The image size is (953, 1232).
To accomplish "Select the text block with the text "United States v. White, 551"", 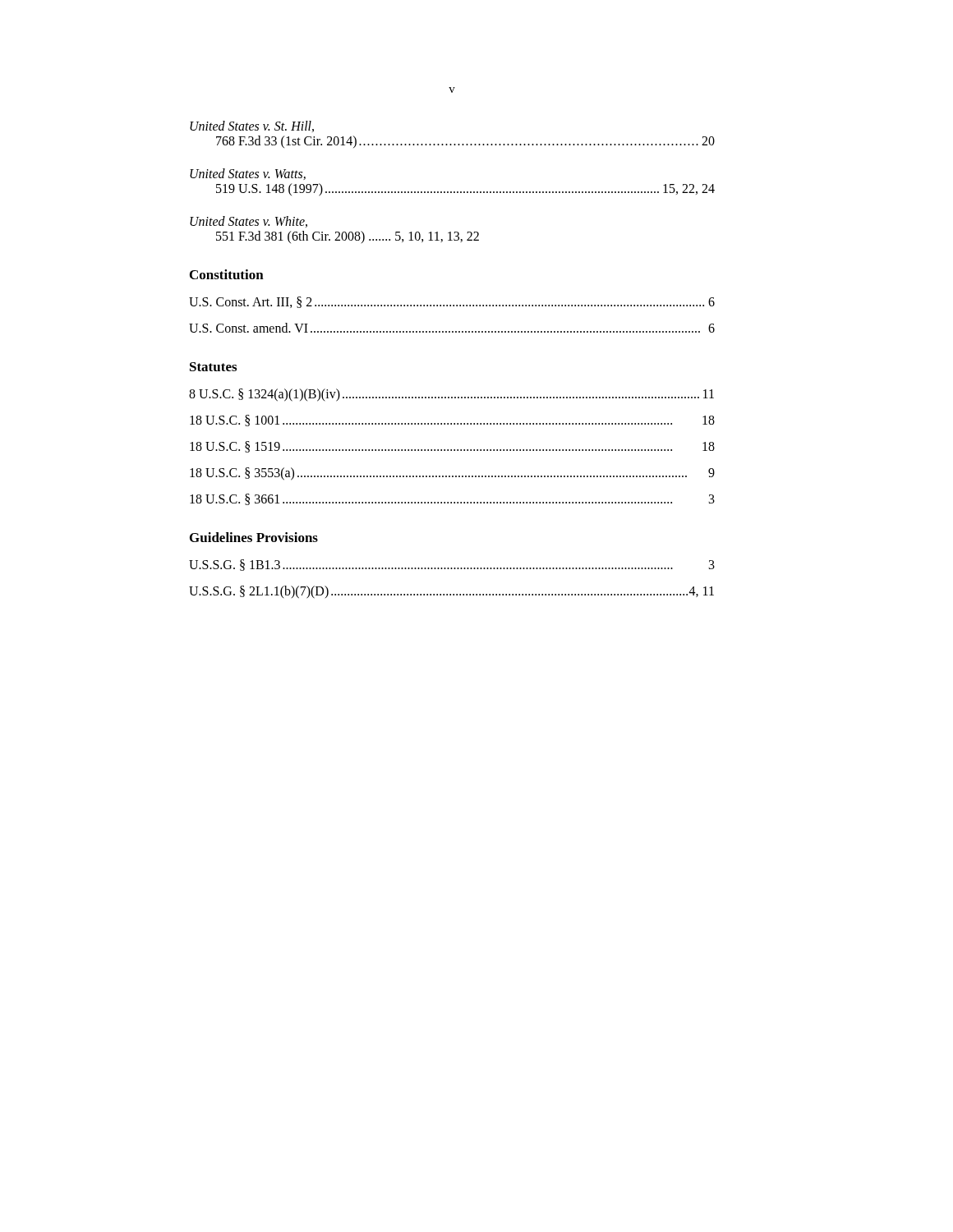I will coord(452,229).
